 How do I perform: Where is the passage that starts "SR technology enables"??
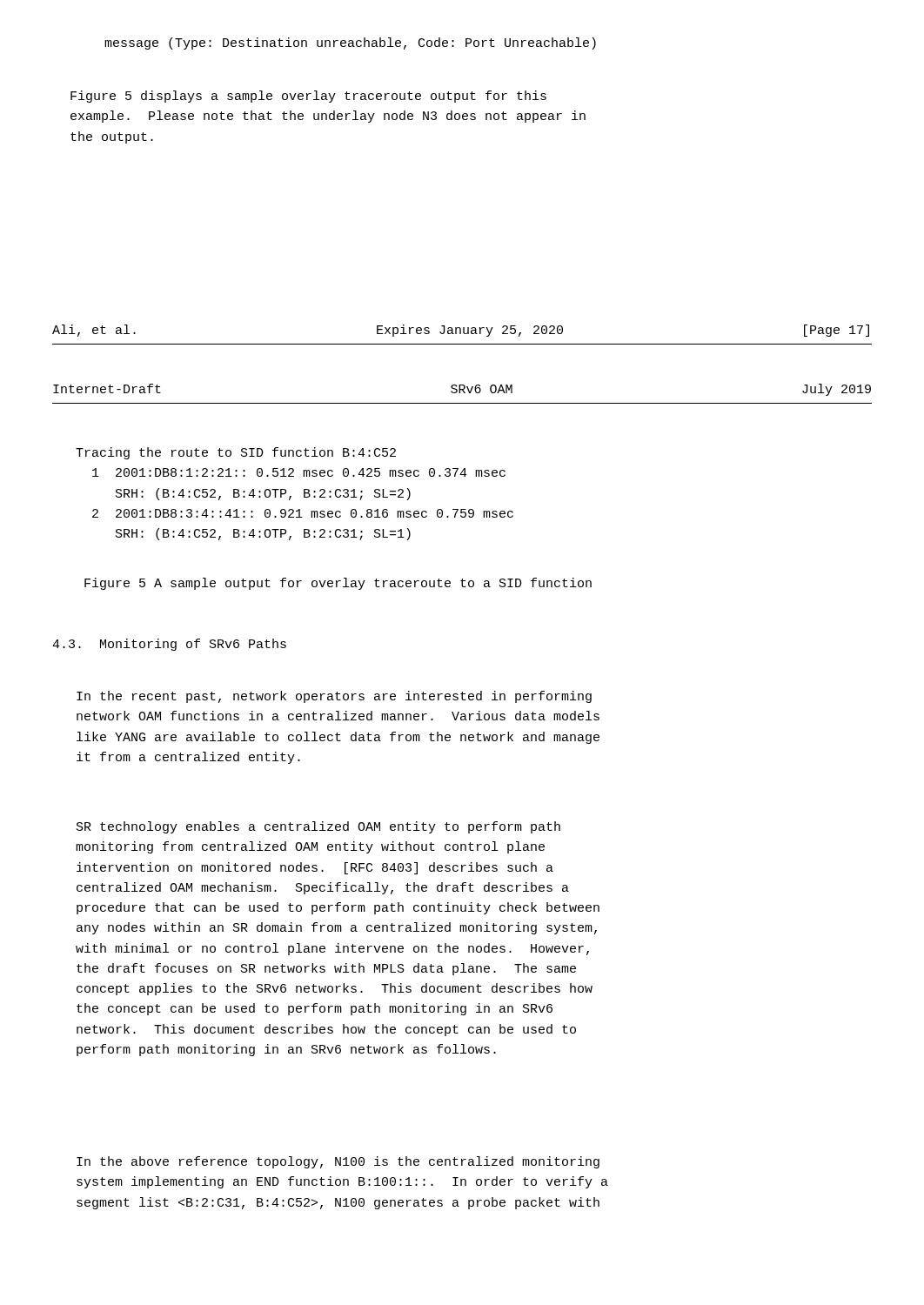[x=326, y=939]
